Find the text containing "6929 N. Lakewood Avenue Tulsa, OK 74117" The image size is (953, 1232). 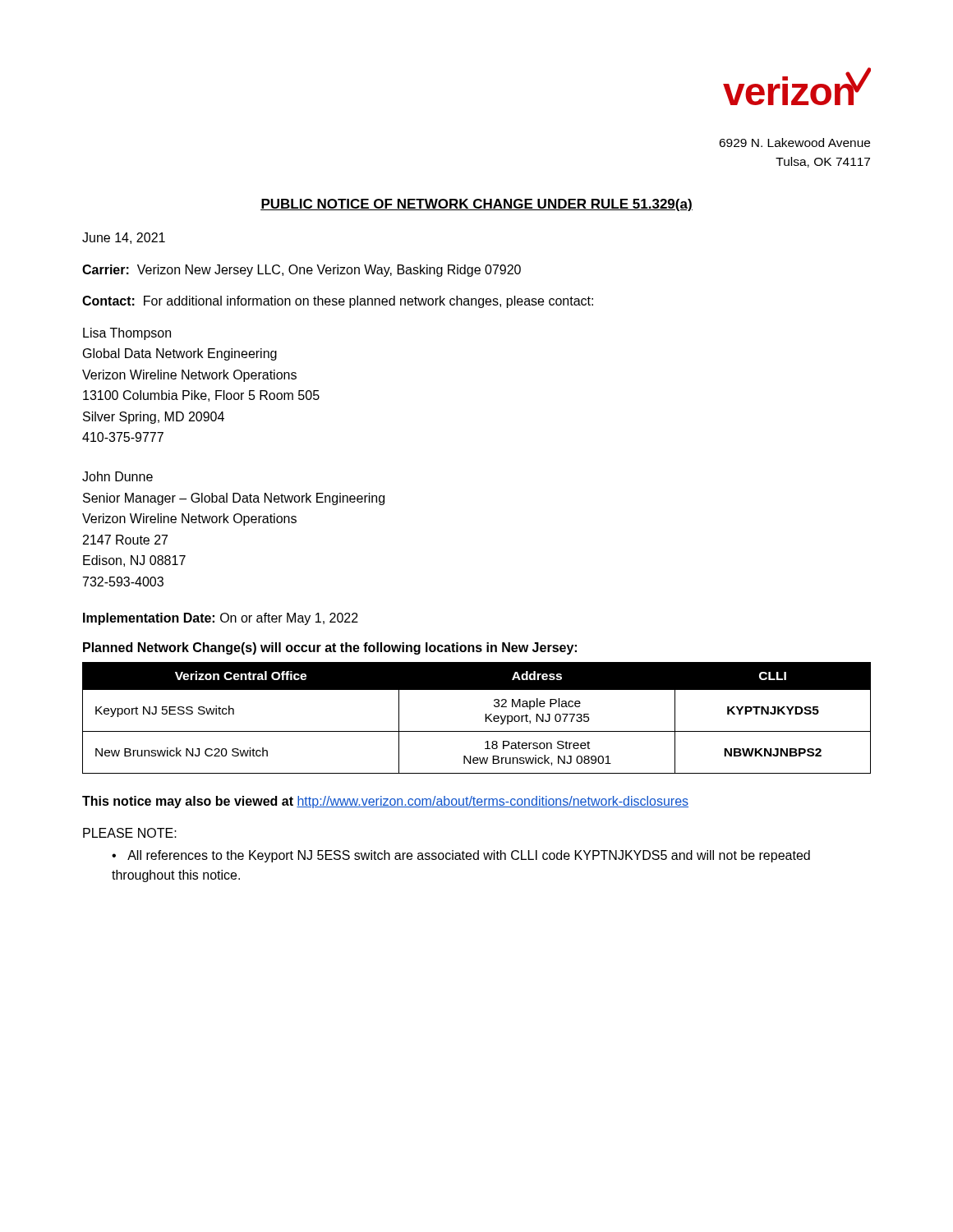[x=795, y=152]
